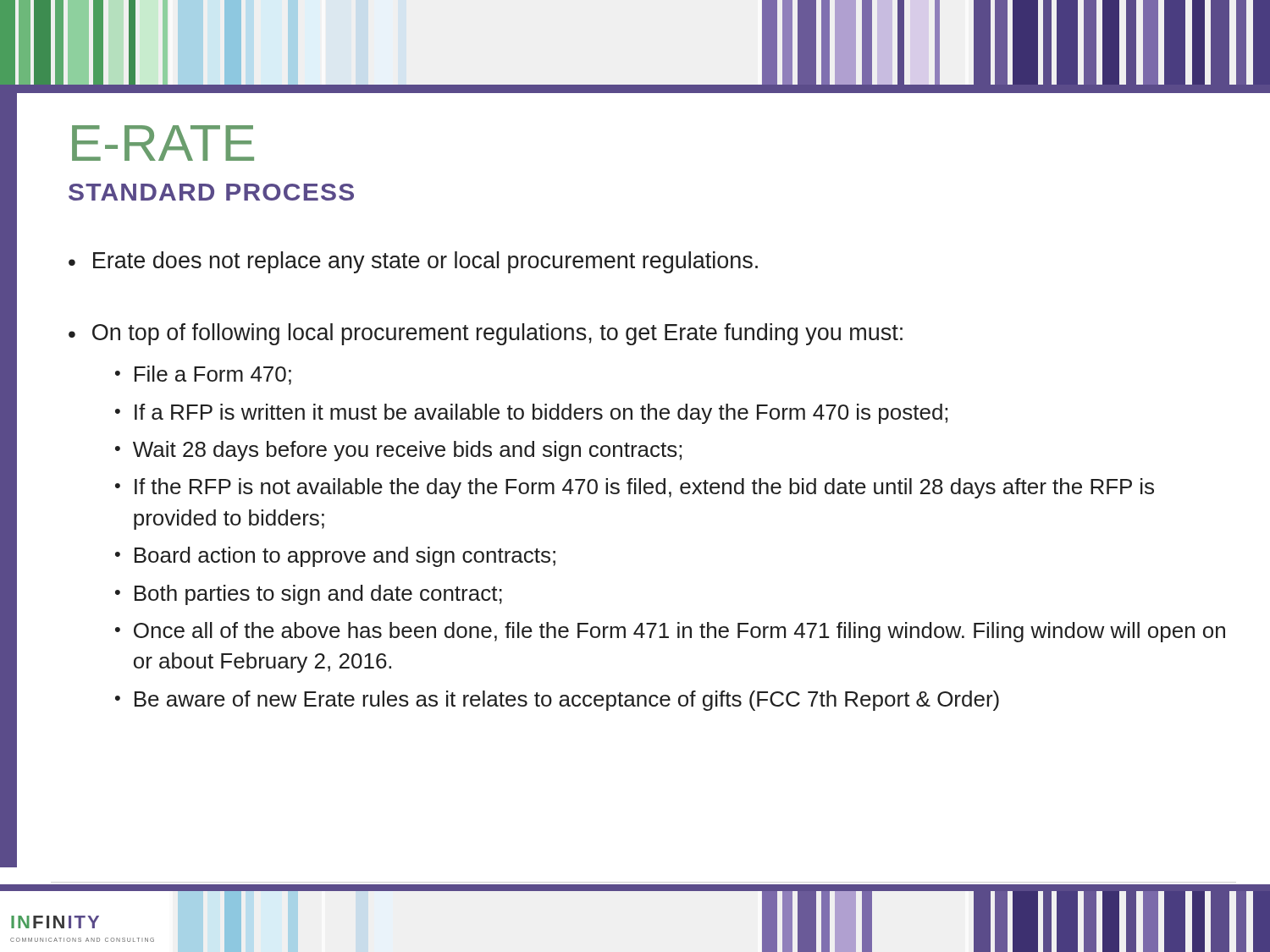Image resolution: width=1270 pixels, height=952 pixels.
Task: Locate the text "• File a Form 470;"
Action: coord(204,374)
